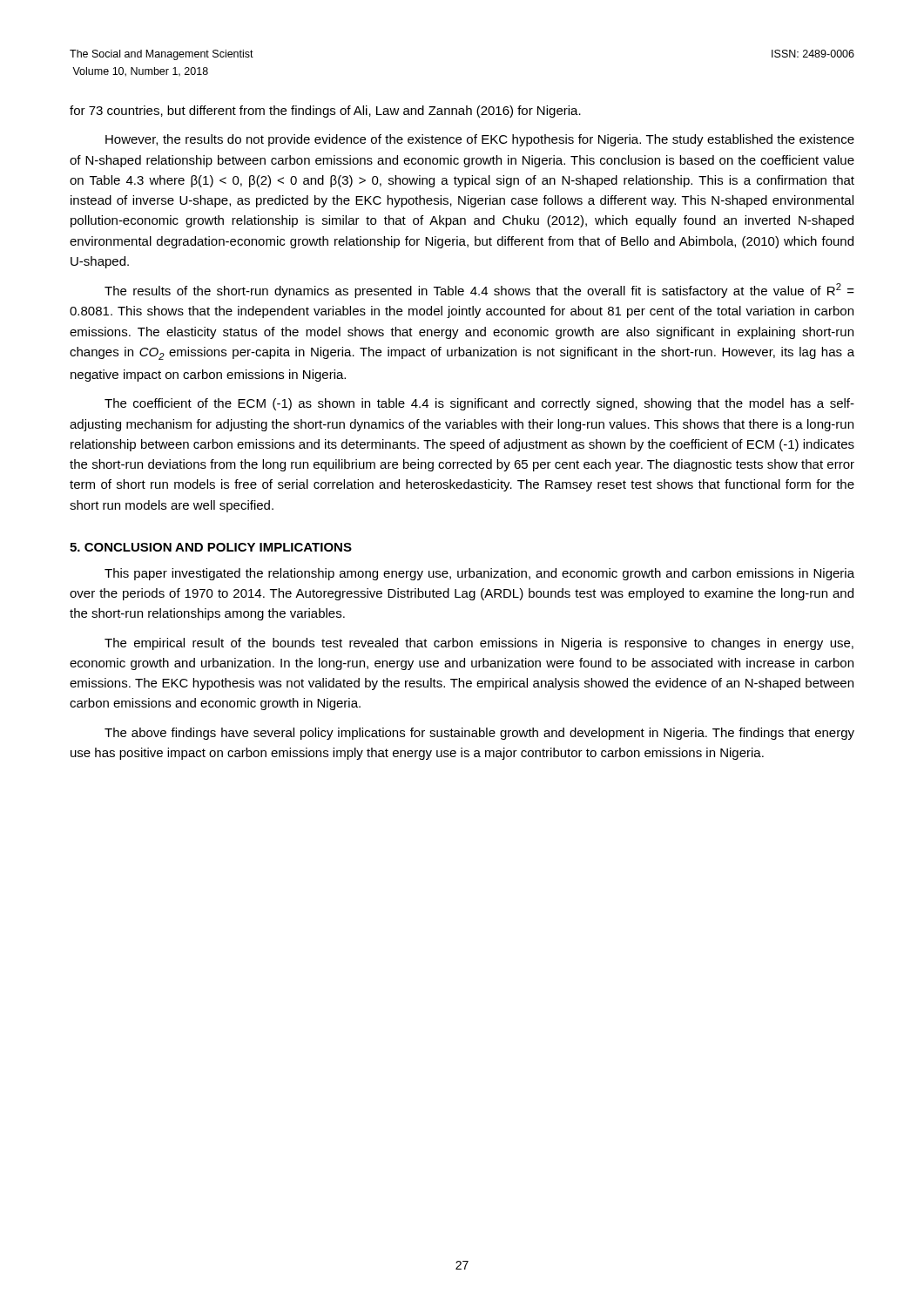
Task: Point to the element starting "However, the results"
Action: point(462,200)
